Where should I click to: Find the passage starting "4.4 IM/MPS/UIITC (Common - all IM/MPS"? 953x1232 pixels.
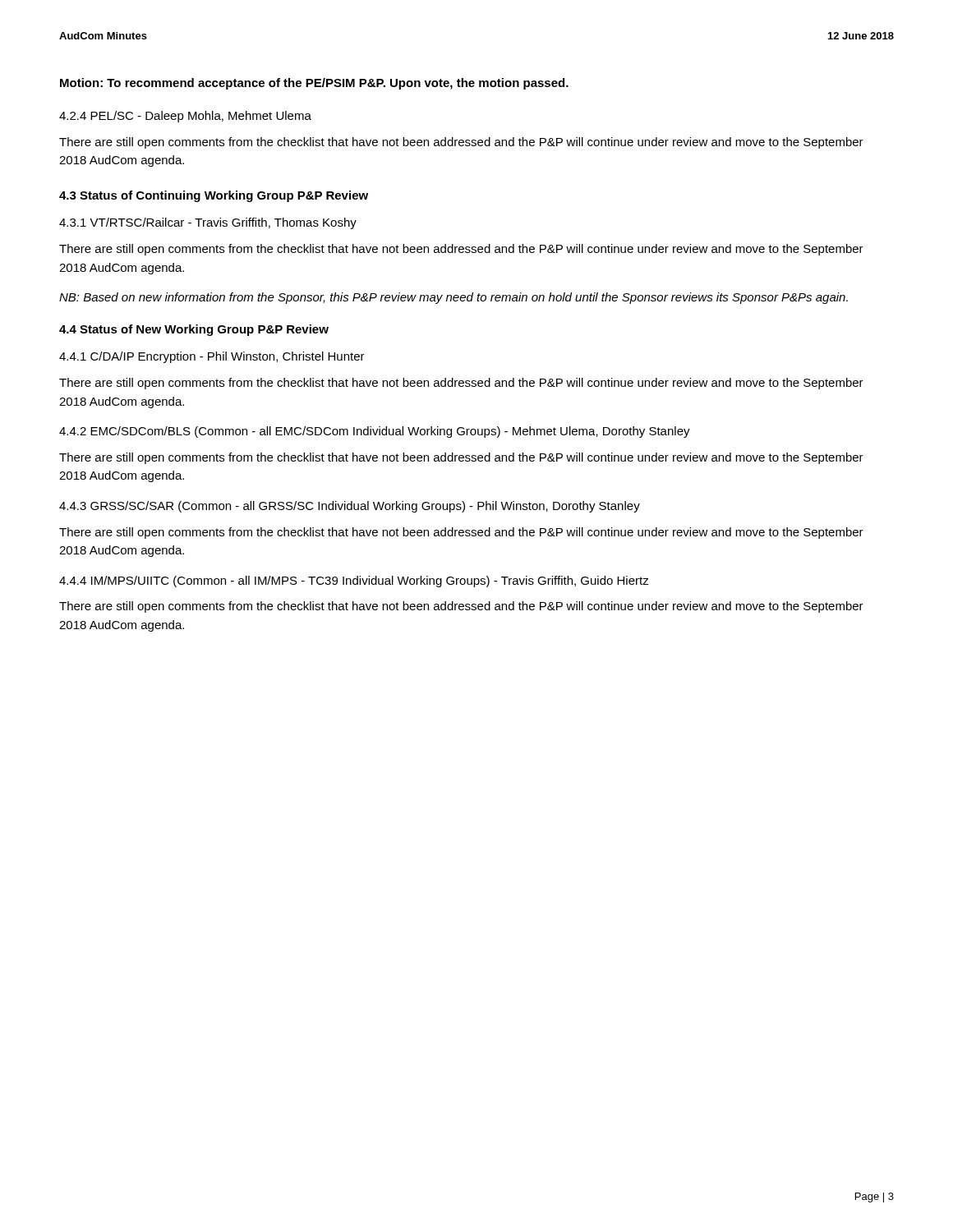click(x=354, y=580)
